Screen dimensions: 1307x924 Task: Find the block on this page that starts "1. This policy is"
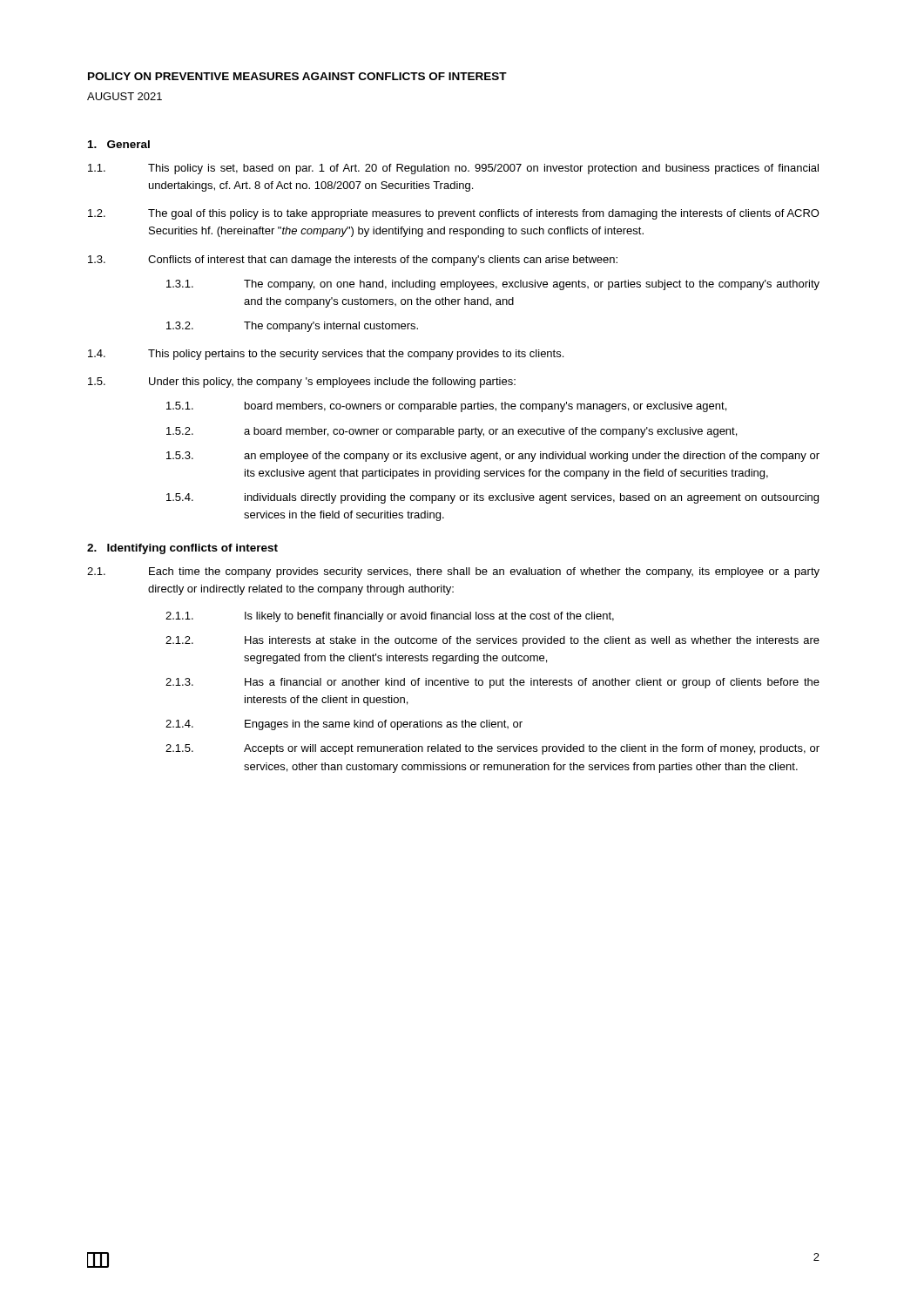[x=453, y=177]
